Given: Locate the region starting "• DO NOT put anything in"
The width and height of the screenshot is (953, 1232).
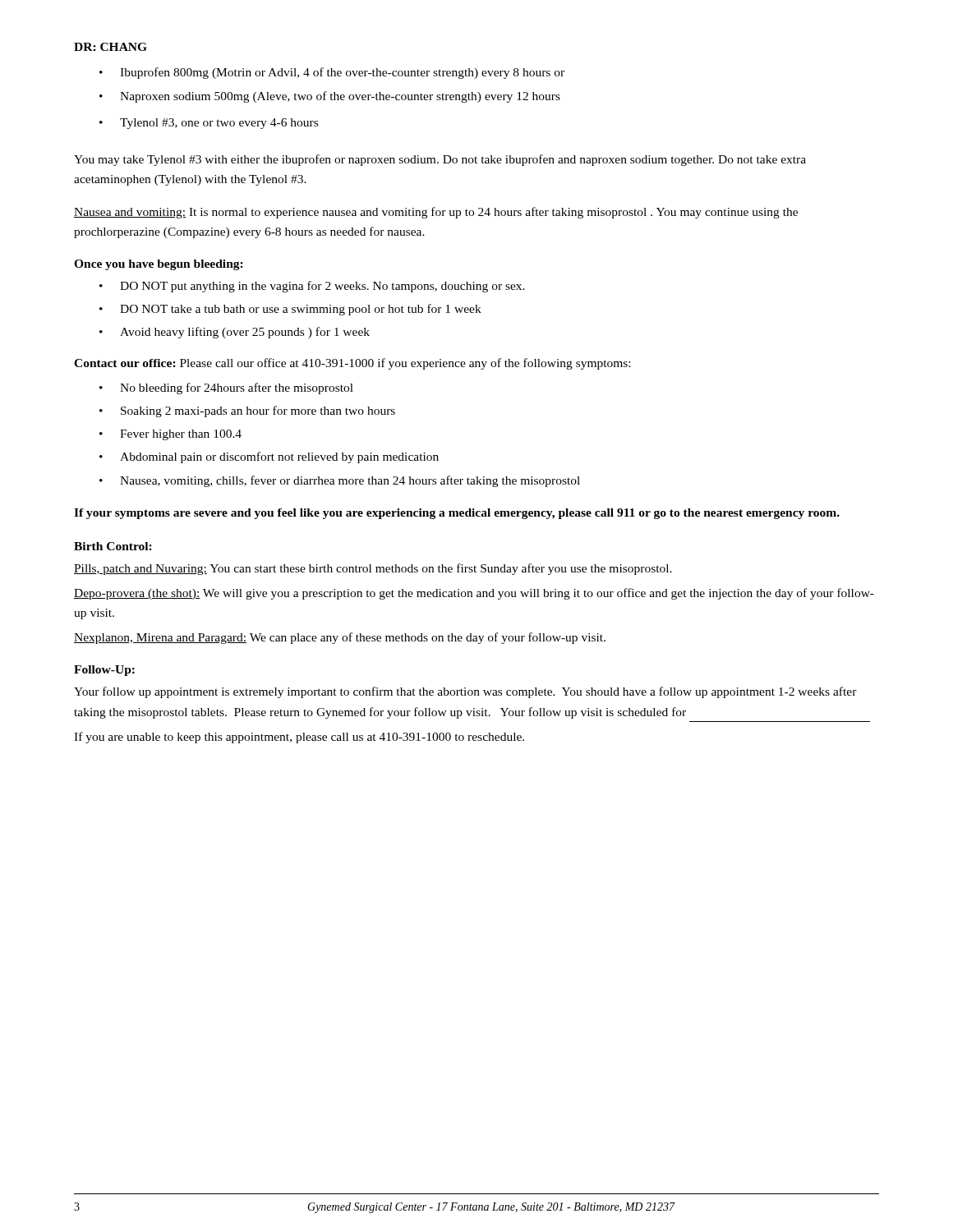Looking at the screenshot, I should click(x=312, y=285).
